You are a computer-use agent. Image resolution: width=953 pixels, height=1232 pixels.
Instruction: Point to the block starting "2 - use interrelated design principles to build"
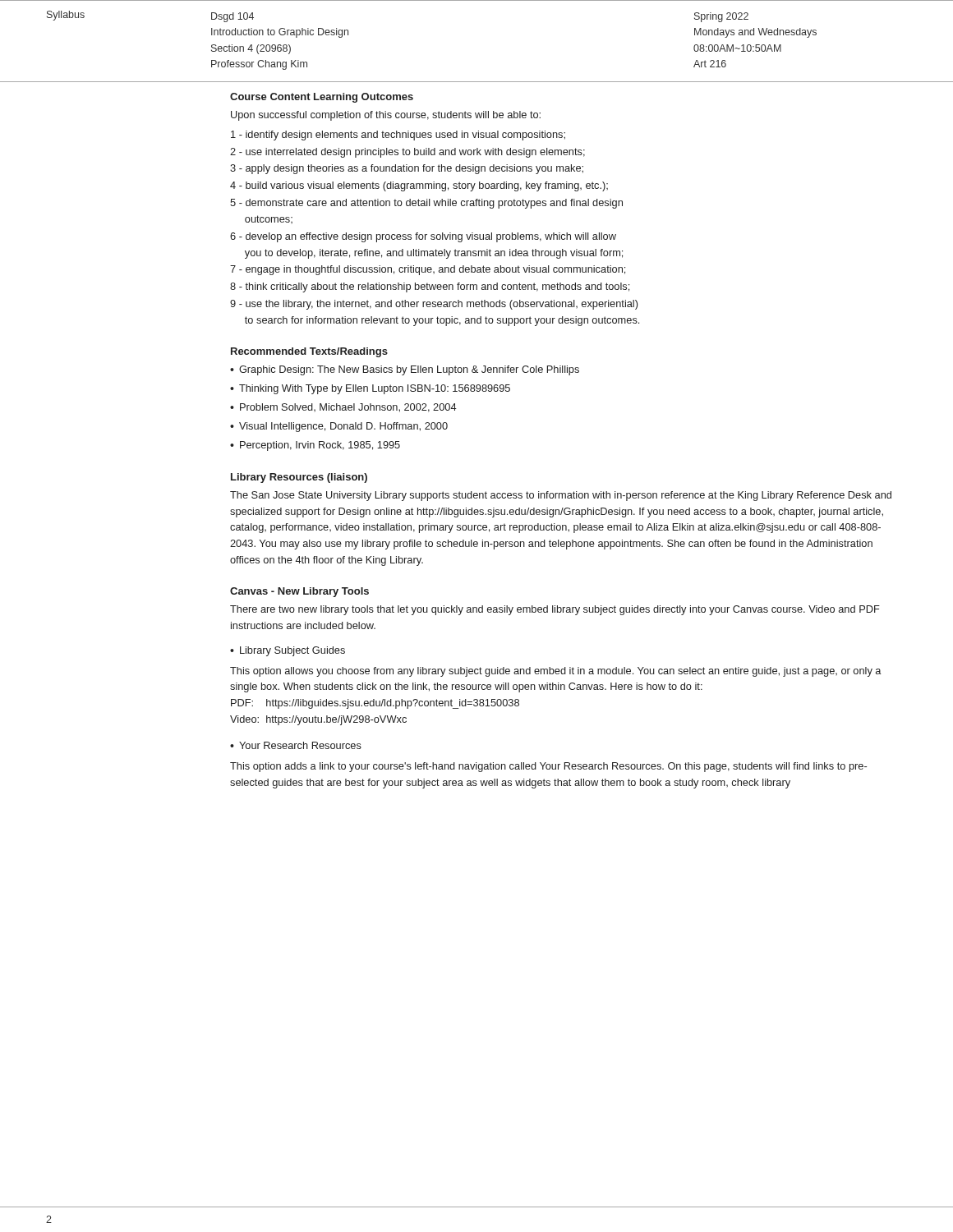pyautogui.click(x=408, y=151)
